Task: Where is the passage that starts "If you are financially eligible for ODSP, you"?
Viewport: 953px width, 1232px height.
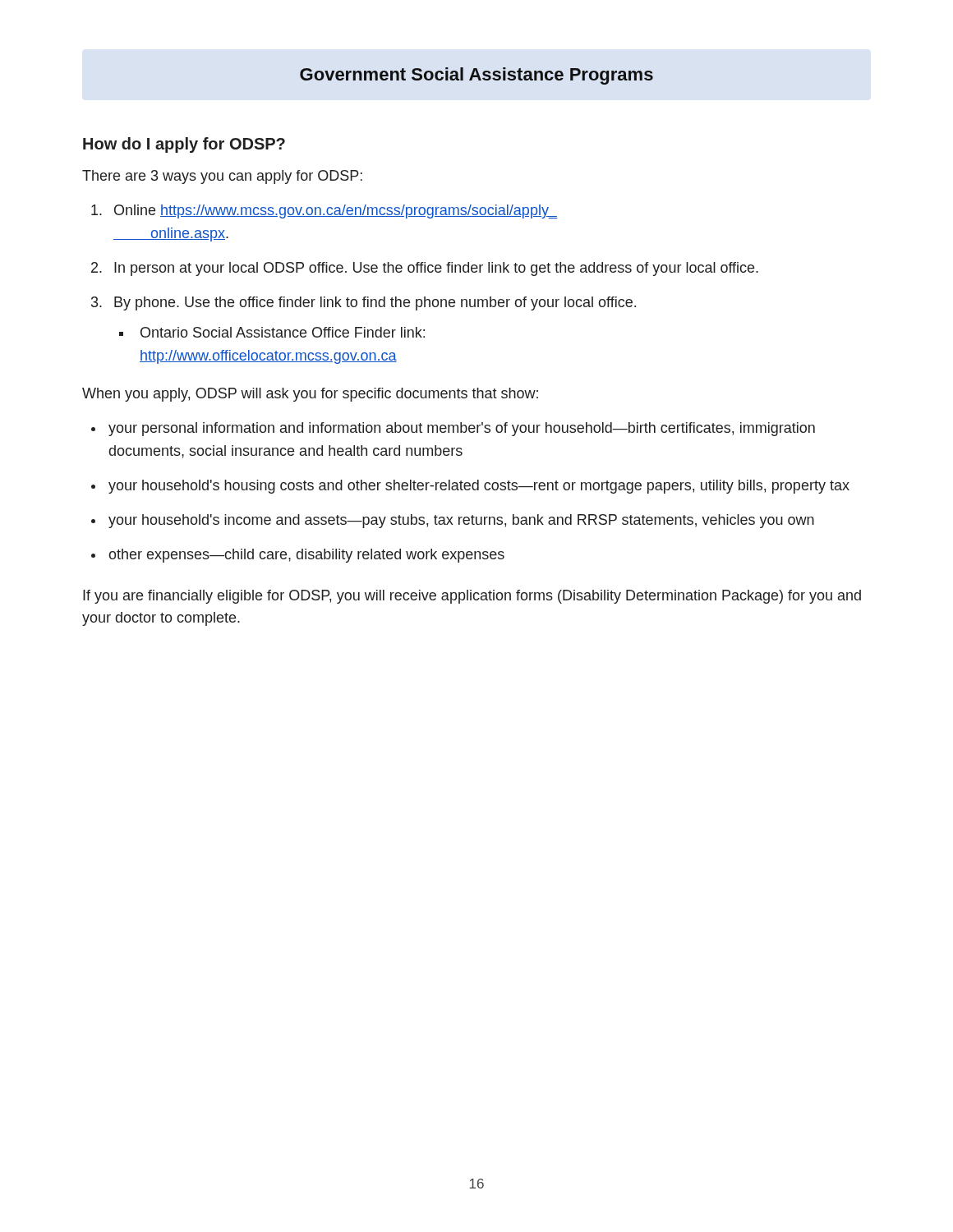Action: click(x=476, y=607)
